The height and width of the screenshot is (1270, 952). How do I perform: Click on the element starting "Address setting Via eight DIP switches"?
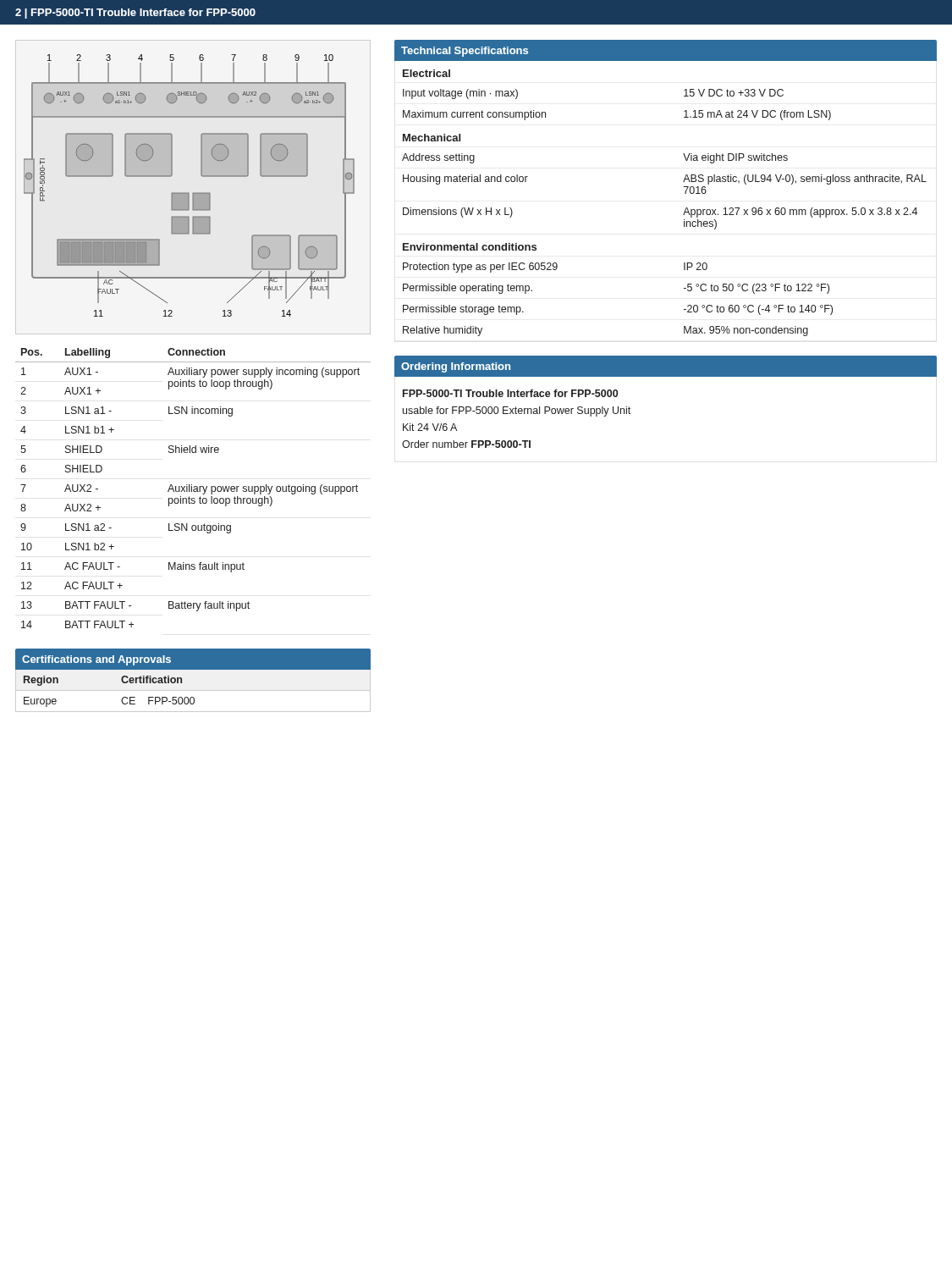tap(438, 158)
